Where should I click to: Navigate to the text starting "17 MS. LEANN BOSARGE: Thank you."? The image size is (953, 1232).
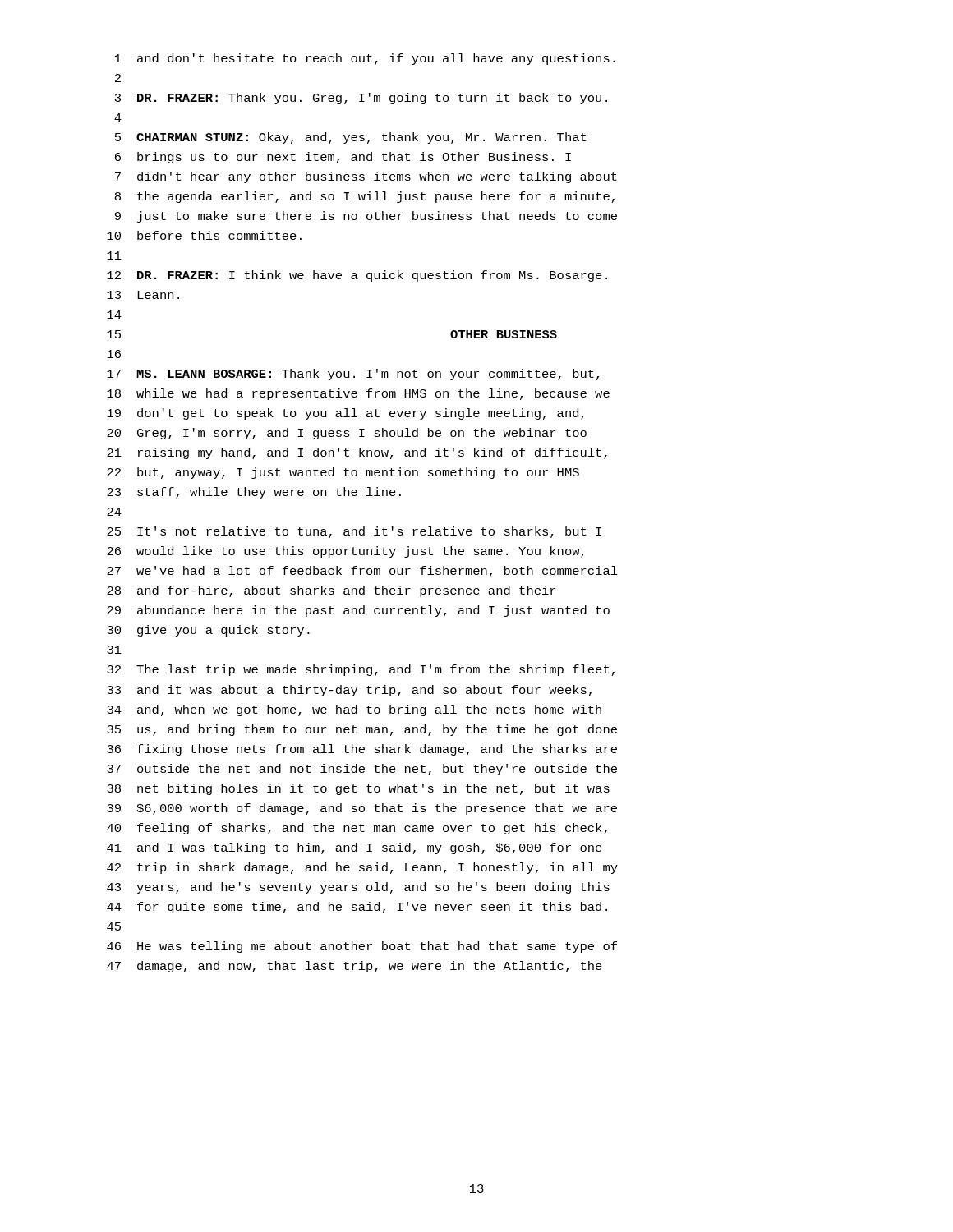pyautogui.click(x=476, y=375)
